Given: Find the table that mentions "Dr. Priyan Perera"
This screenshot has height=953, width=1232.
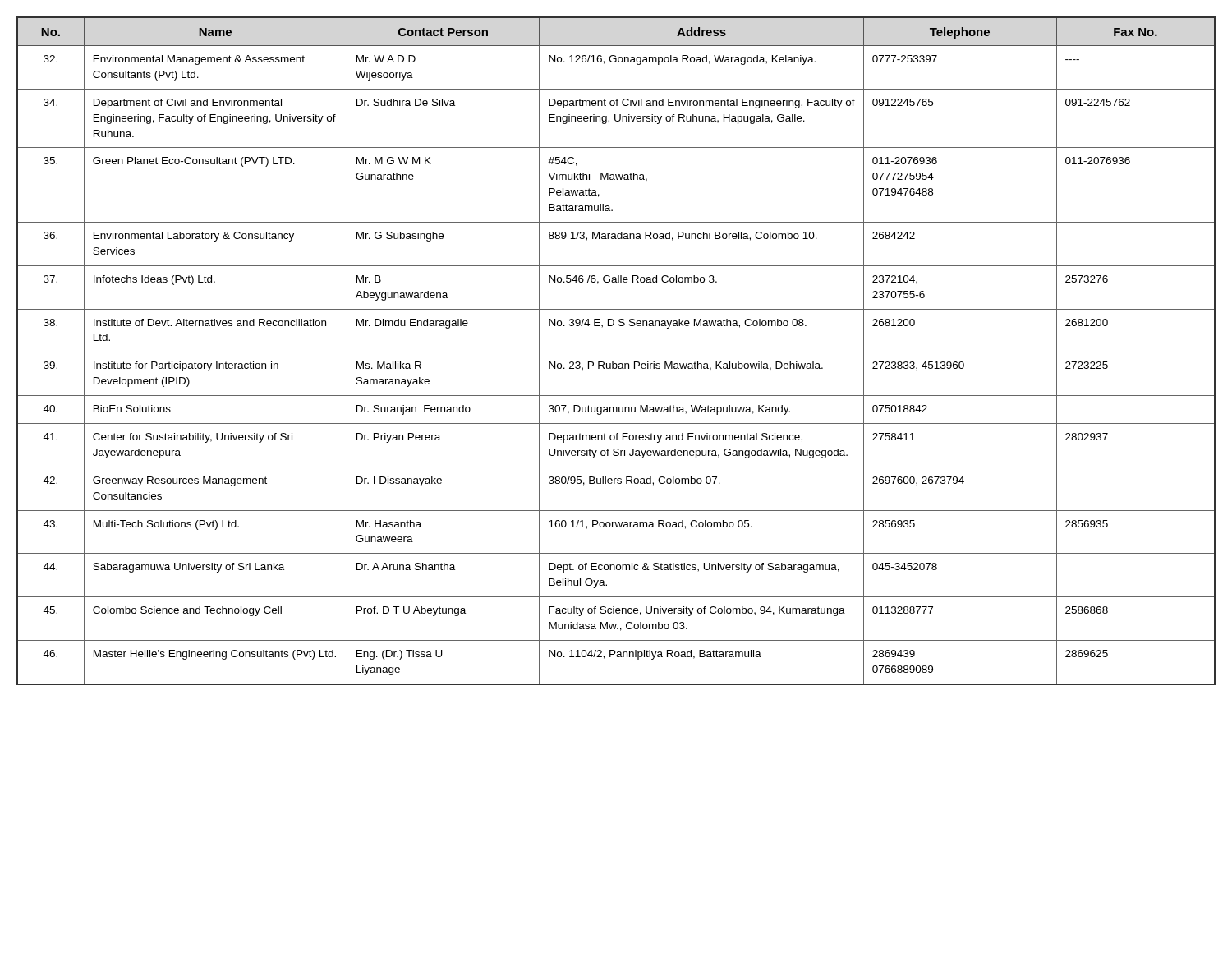Looking at the screenshot, I should point(616,351).
